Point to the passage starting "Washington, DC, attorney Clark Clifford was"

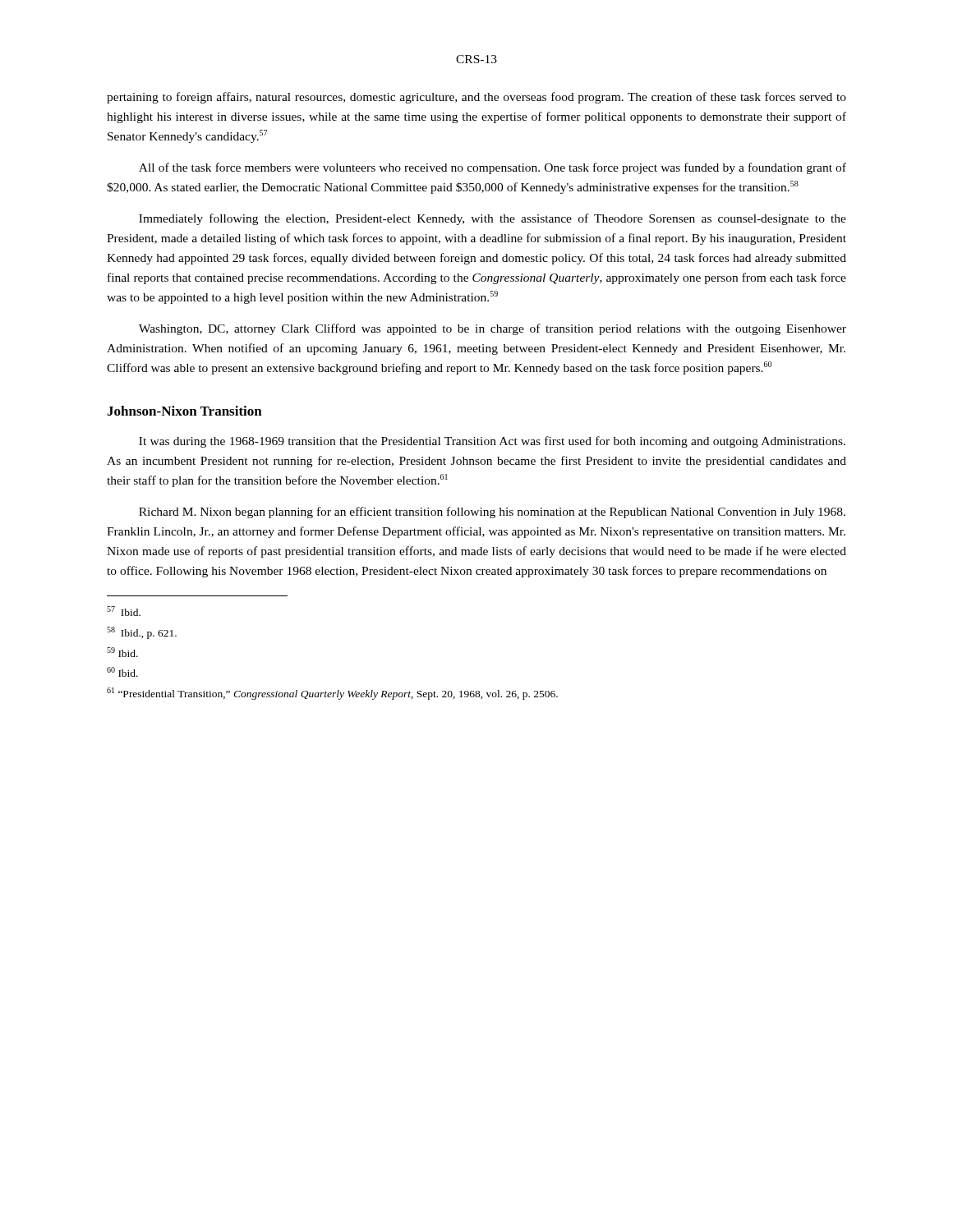click(476, 348)
